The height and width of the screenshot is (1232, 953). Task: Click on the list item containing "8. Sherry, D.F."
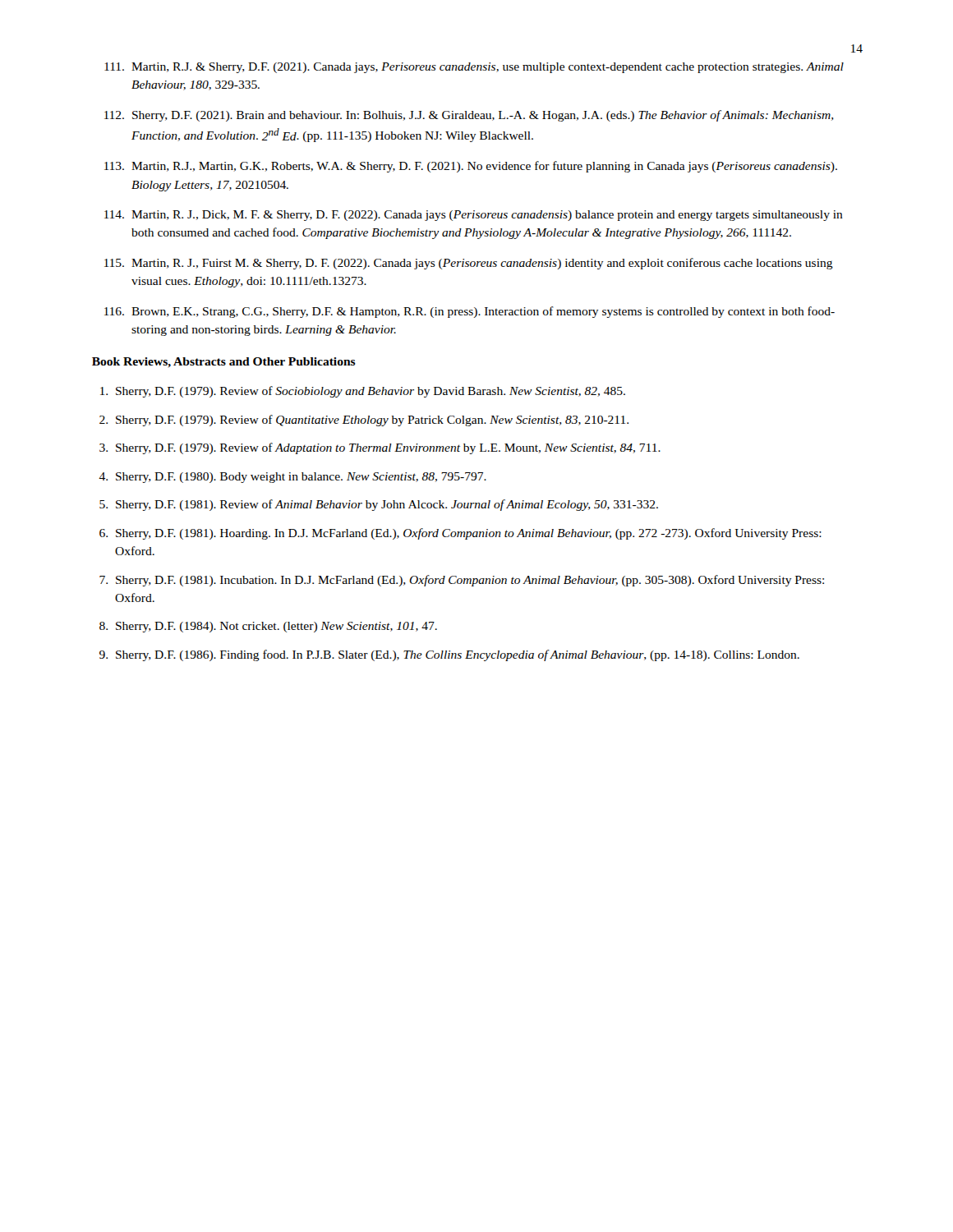point(268,627)
